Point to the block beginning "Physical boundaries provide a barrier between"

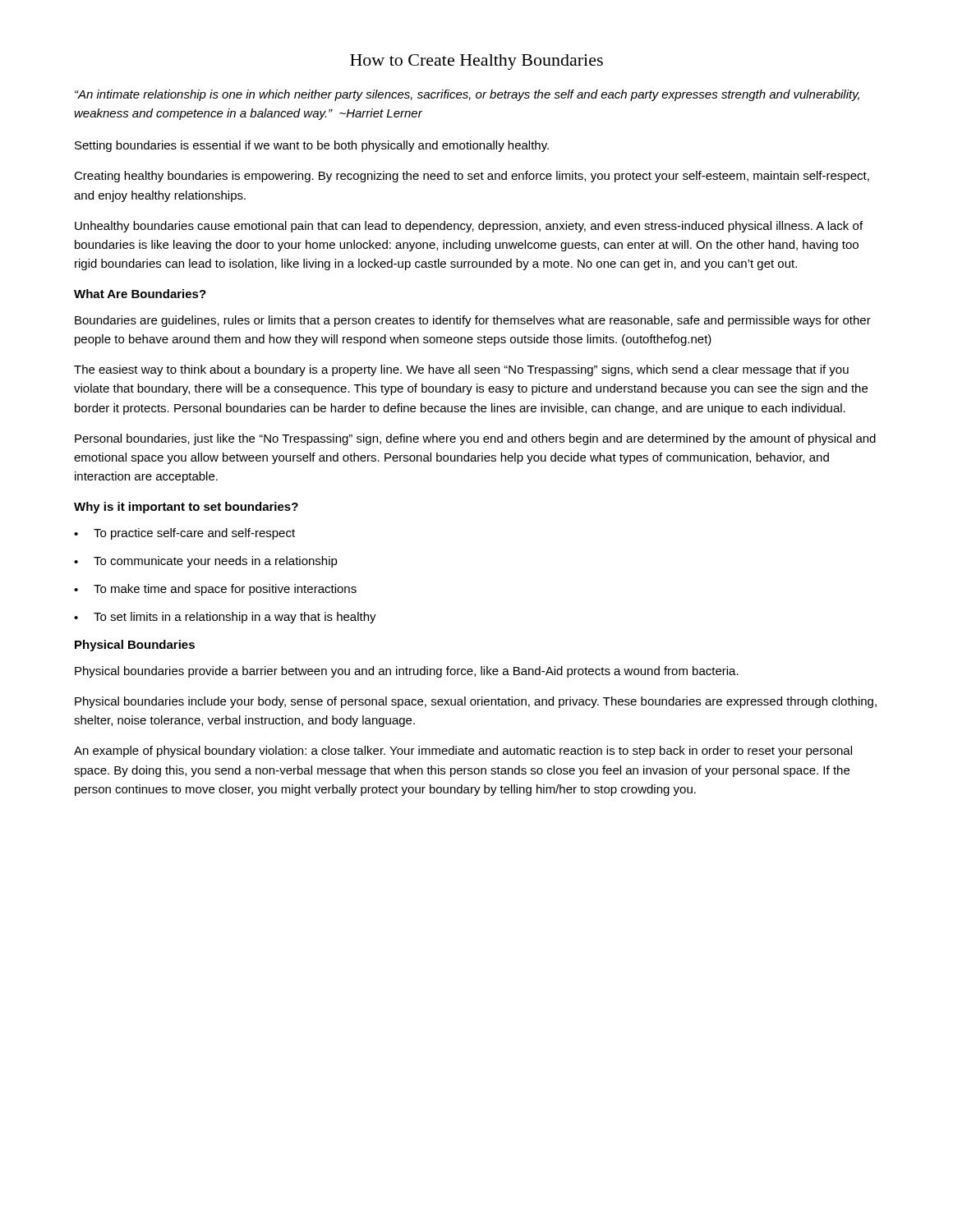[407, 670]
